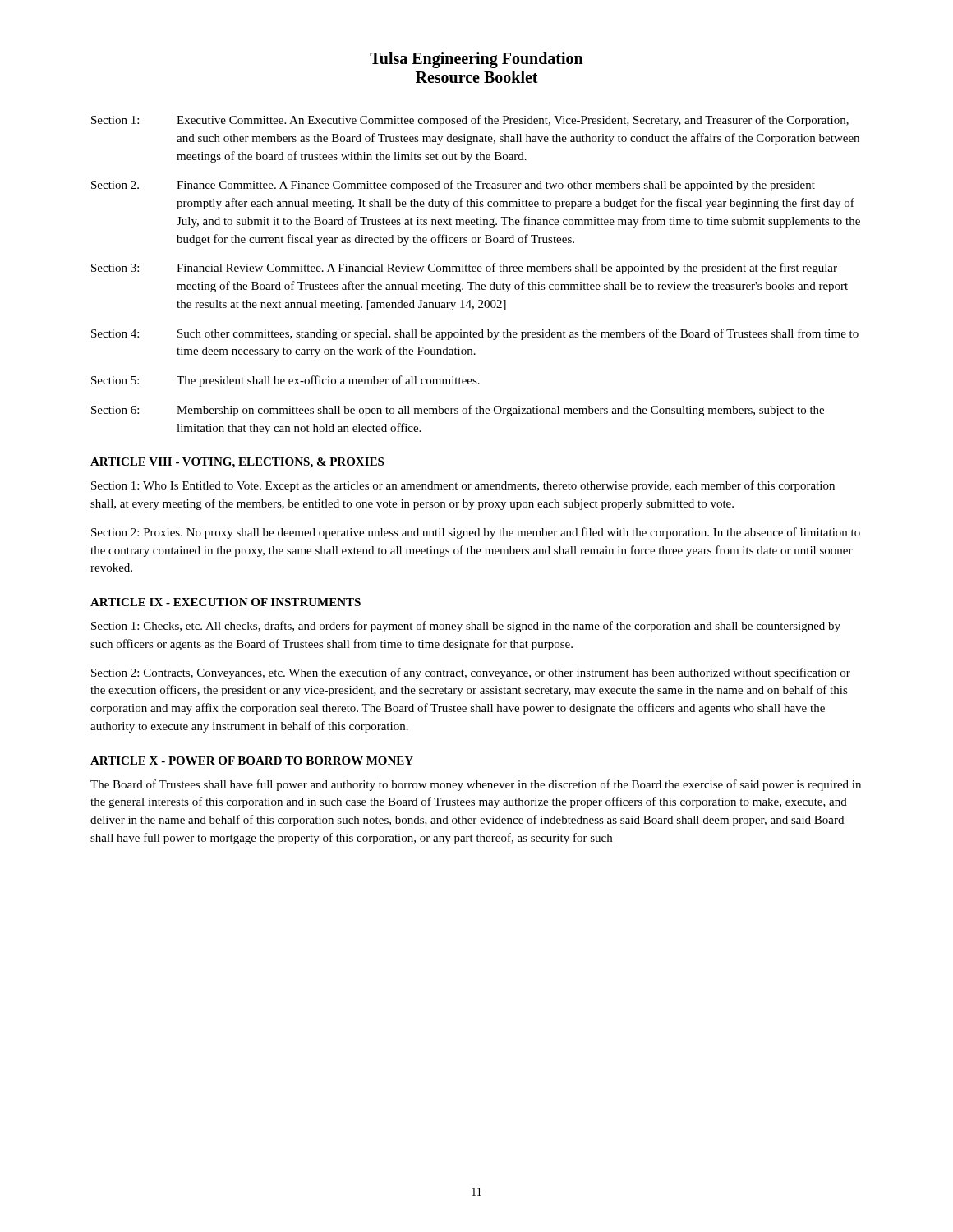Locate the text block that reads "Section 2: Contracts,"
Image resolution: width=953 pixels, height=1232 pixels.
pyautogui.click(x=470, y=699)
